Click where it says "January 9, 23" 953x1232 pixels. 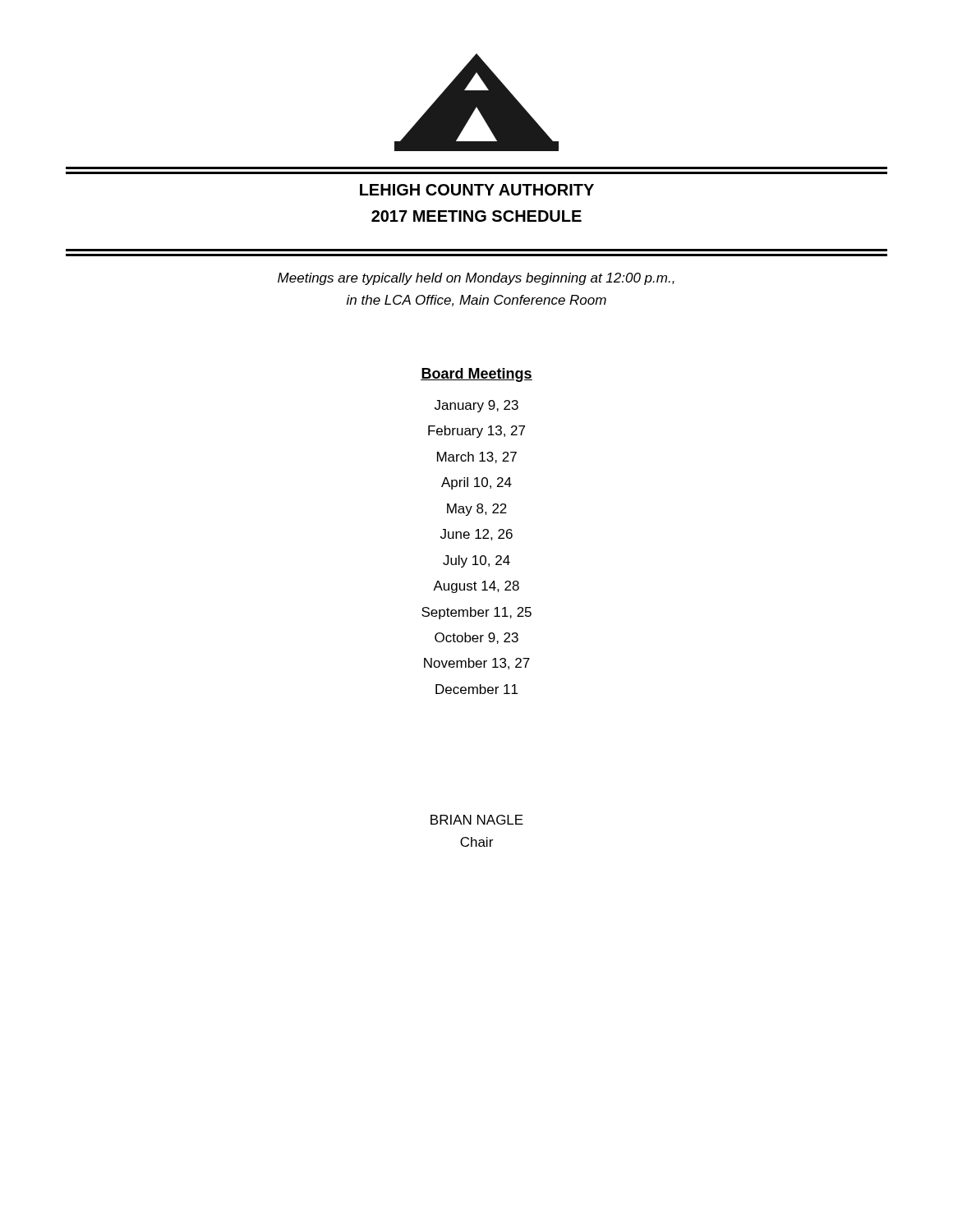(x=476, y=405)
